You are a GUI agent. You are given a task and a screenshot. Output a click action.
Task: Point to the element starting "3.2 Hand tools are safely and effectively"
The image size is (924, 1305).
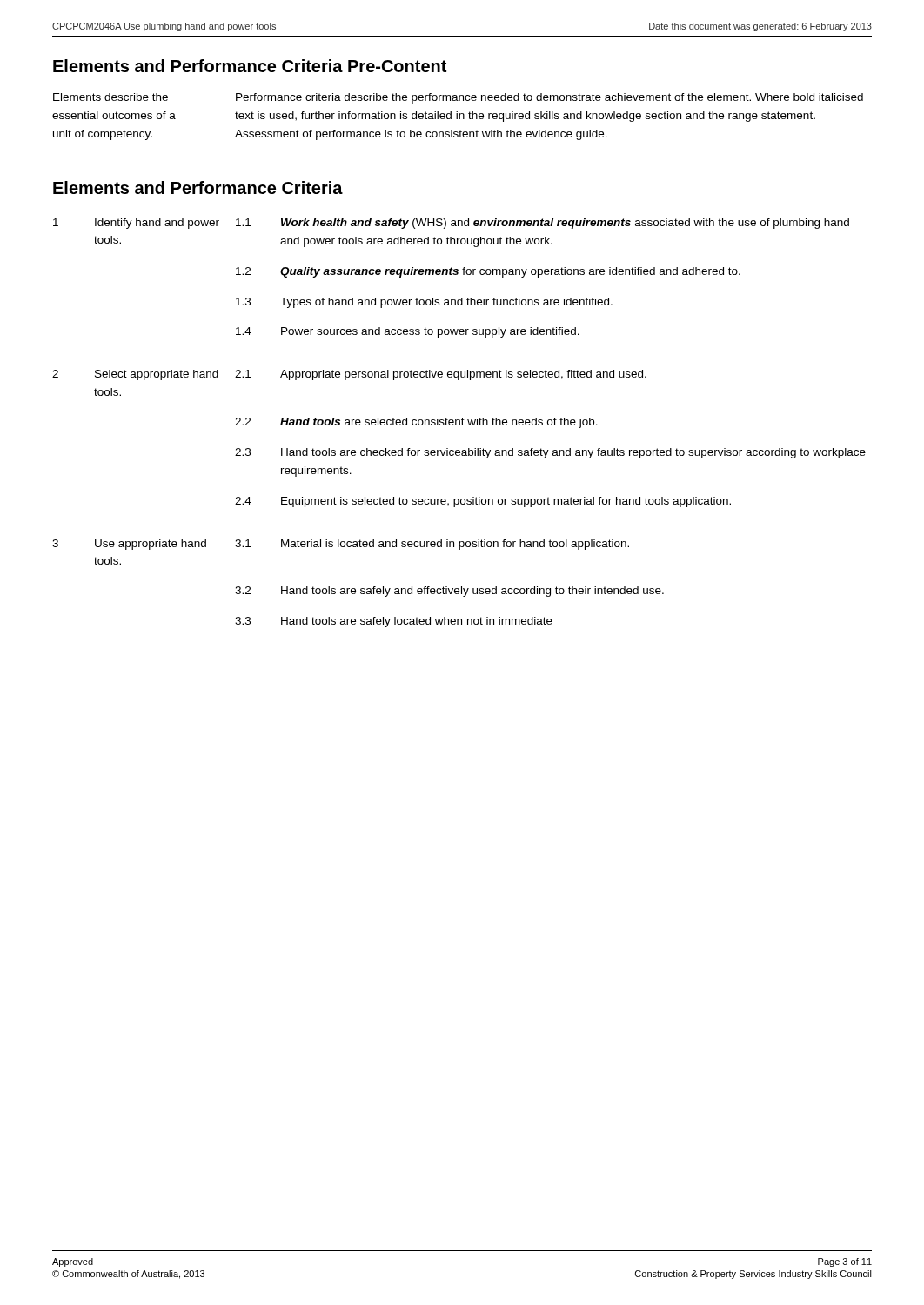click(x=553, y=591)
